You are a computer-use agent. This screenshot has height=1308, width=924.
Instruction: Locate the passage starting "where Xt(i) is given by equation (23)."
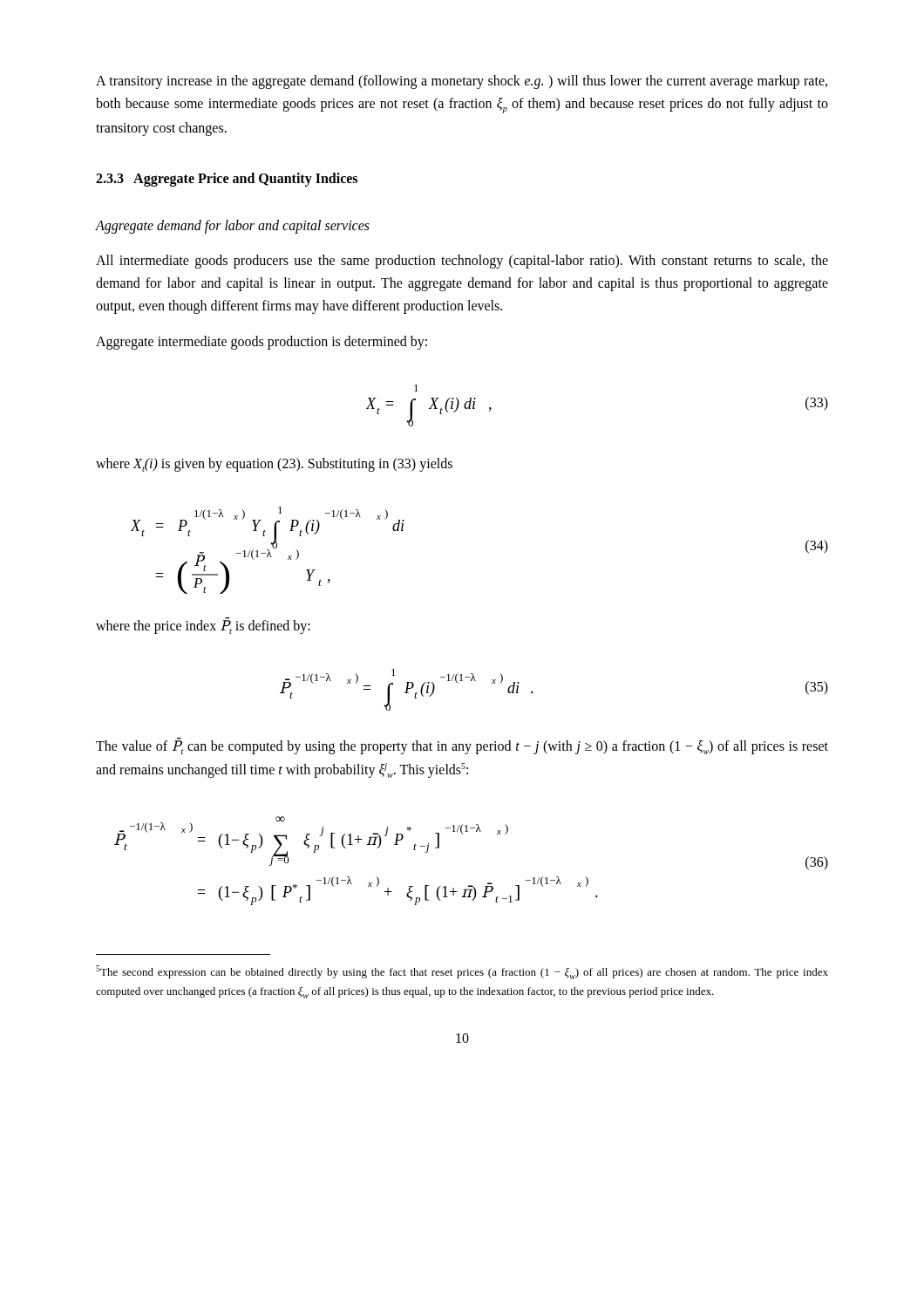274,465
